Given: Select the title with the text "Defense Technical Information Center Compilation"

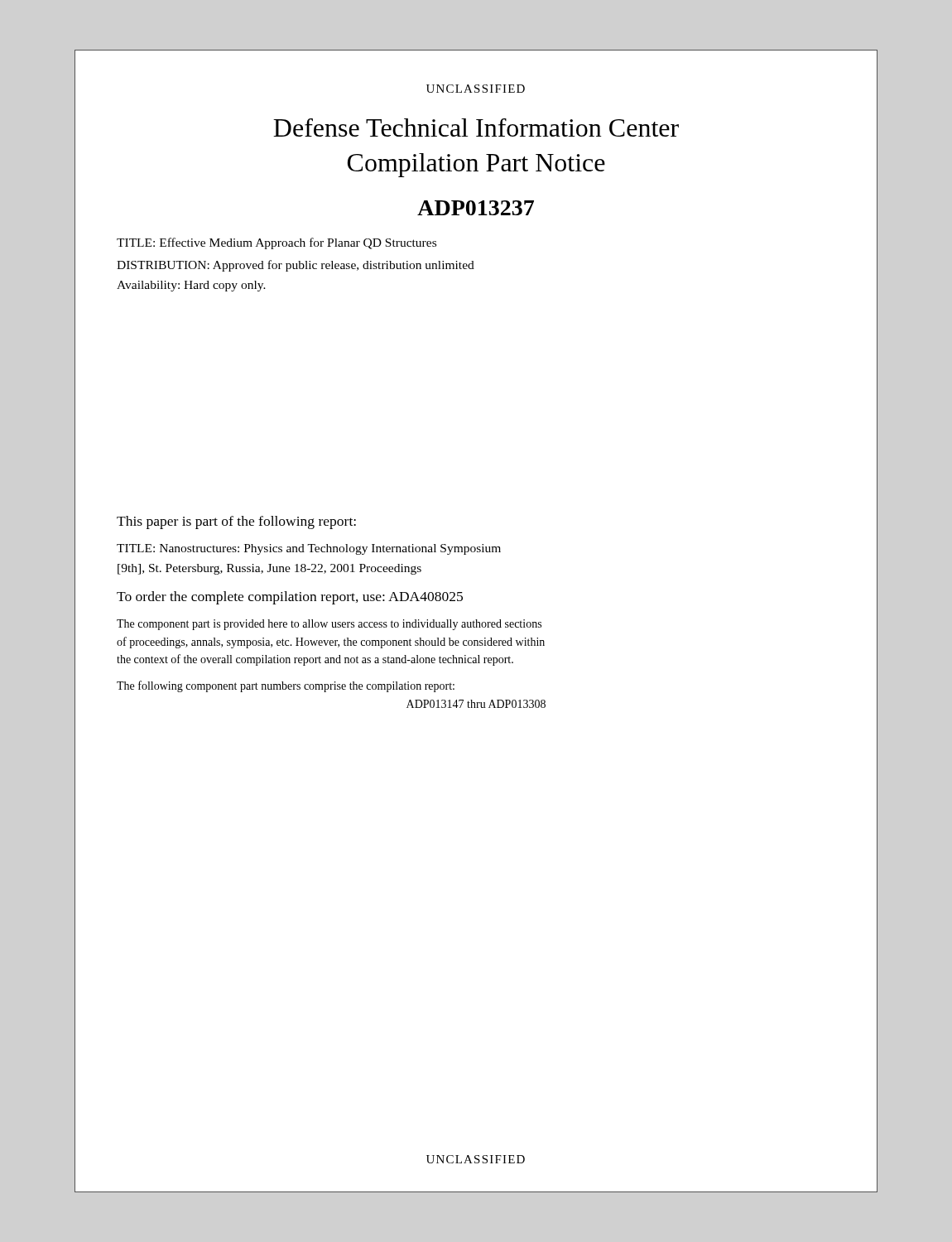Looking at the screenshot, I should pyautogui.click(x=476, y=145).
